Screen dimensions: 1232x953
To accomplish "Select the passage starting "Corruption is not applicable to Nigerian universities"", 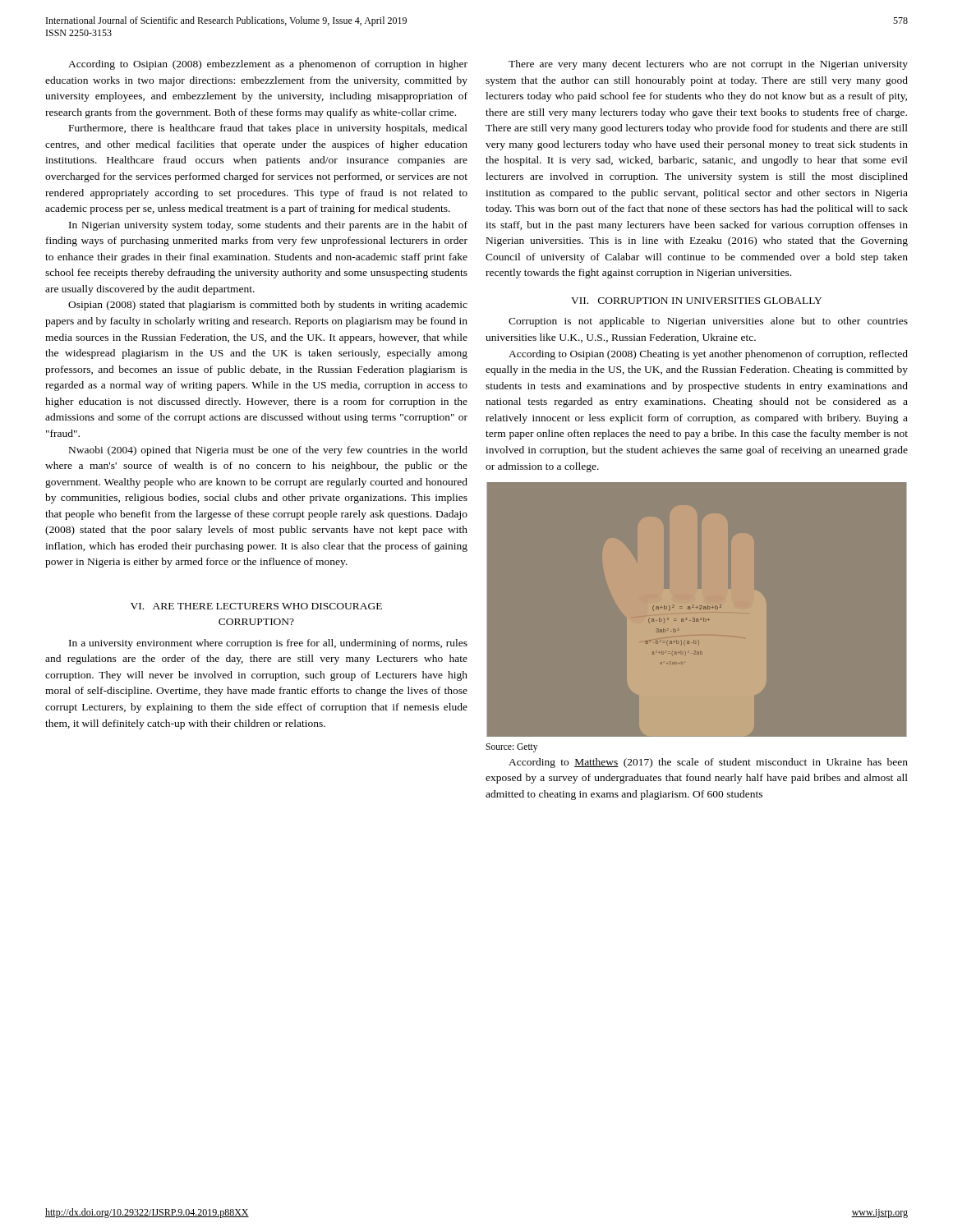I will pos(697,329).
